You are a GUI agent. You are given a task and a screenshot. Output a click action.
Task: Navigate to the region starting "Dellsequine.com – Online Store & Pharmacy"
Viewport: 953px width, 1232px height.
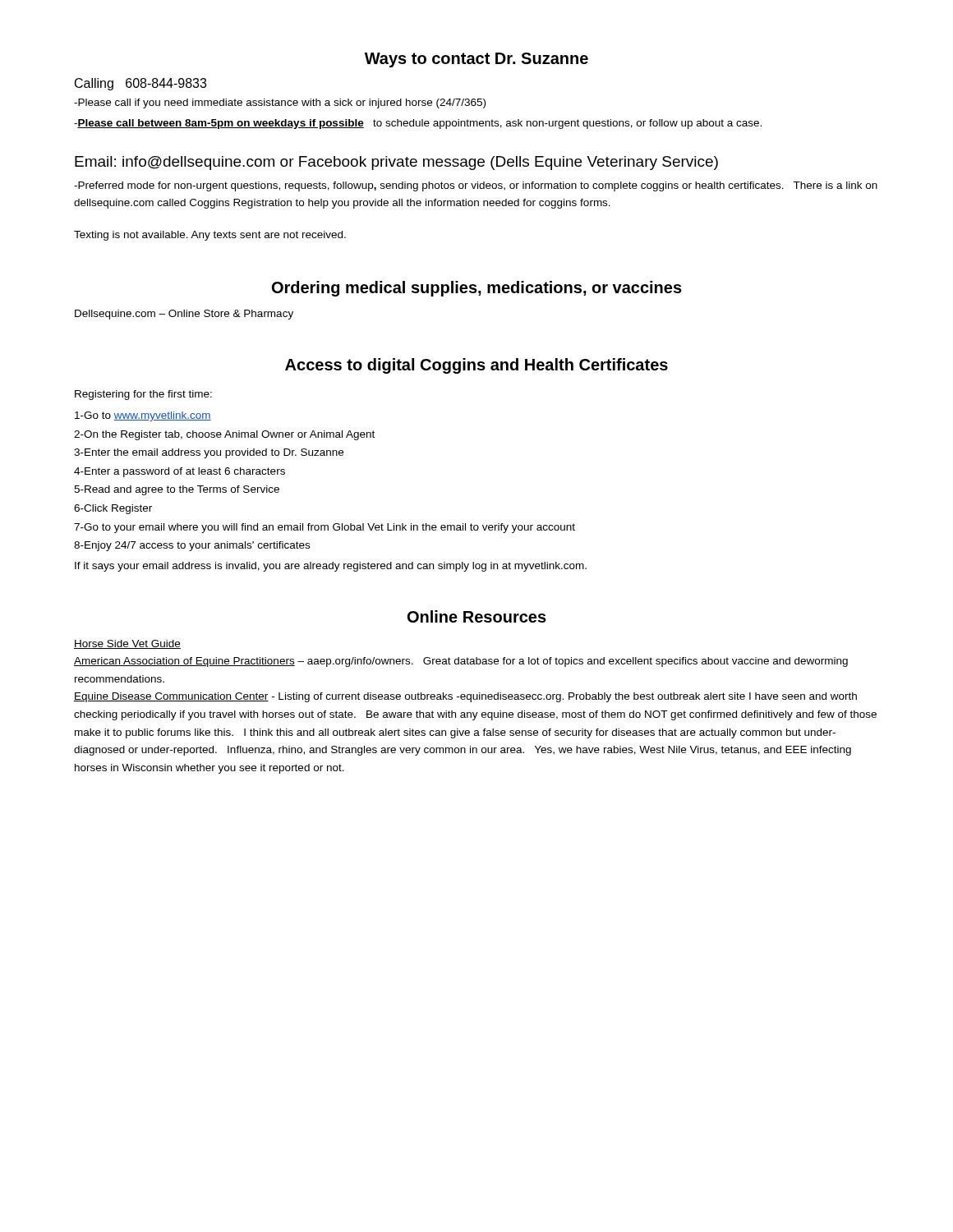[184, 313]
